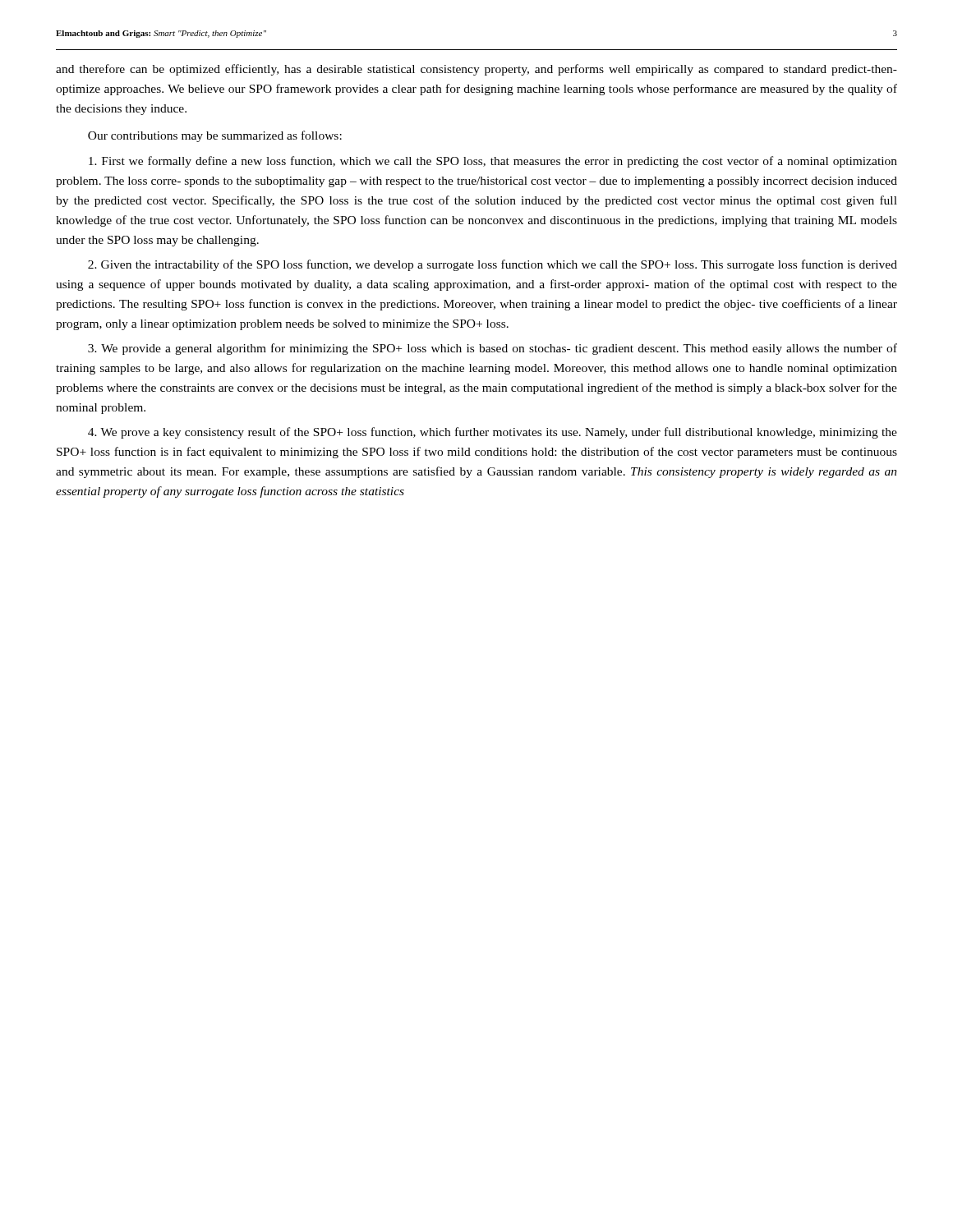Navigate to the passage starting "4. We prove a key consistency"
This screenshot has height=1232, width=953.
[476, 462]
